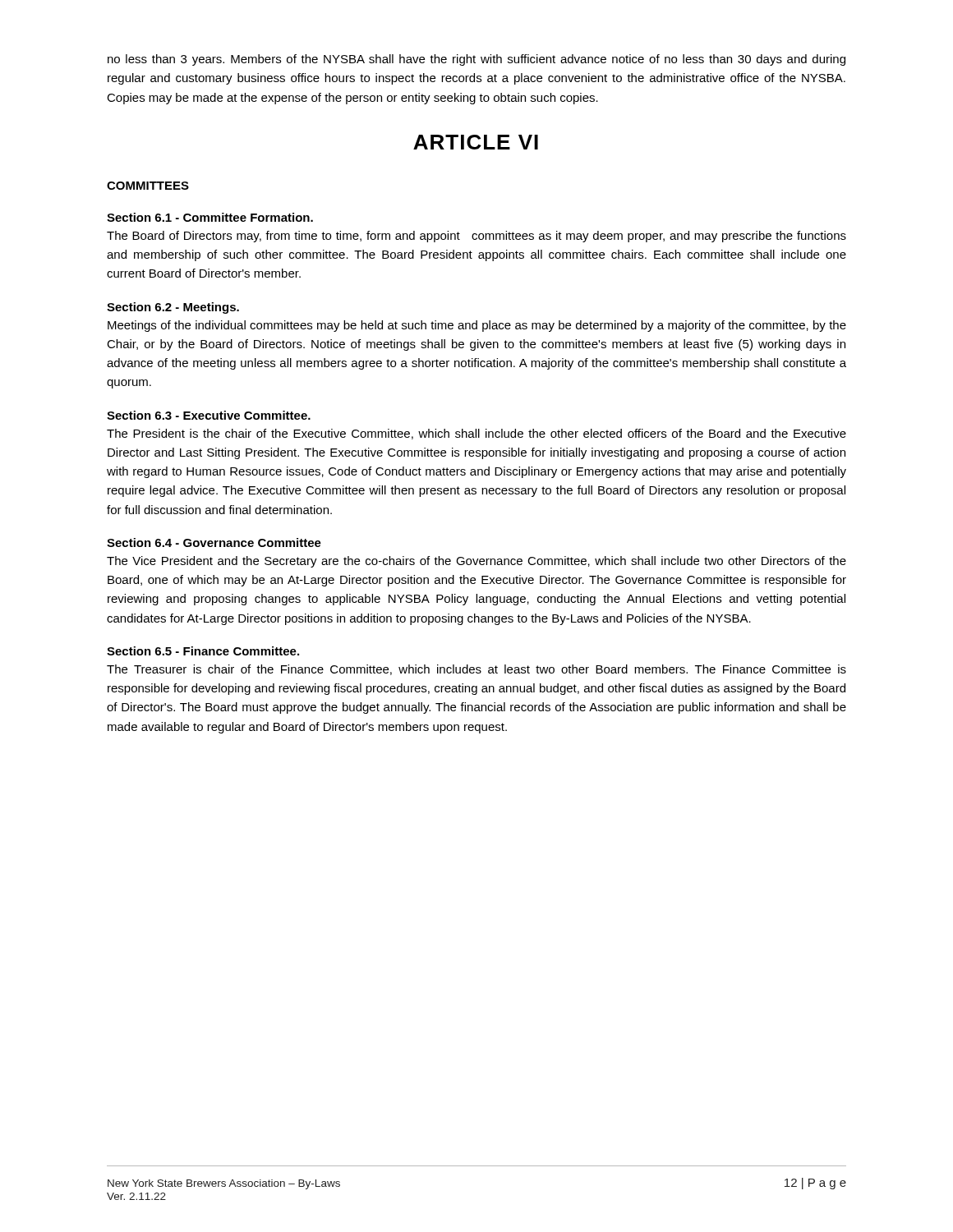Navigate to the passage starting "no less than 3 years."
The width and height of the screenshot is (953, 1232).
tap(476, 78)
